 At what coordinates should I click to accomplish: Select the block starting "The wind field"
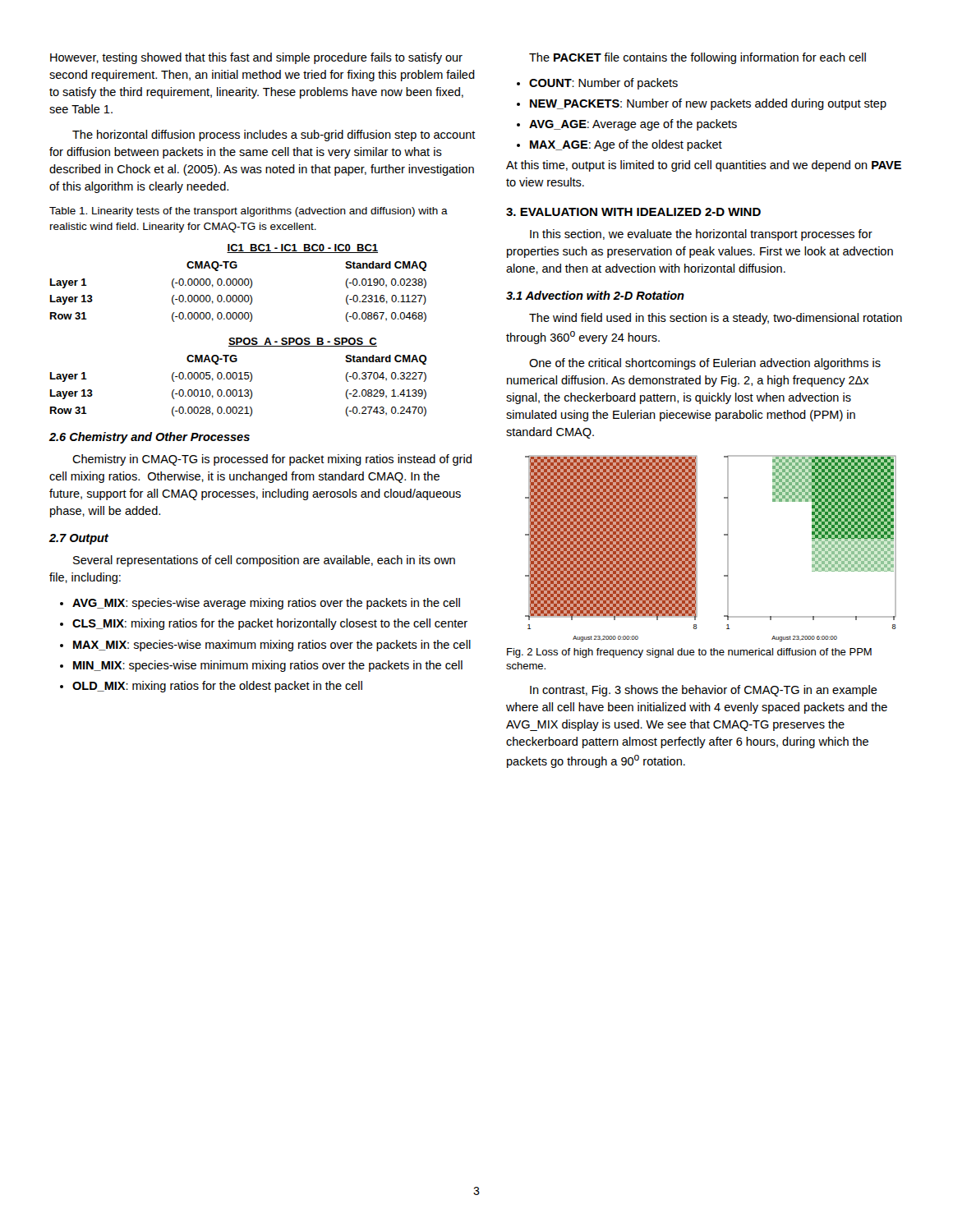point(705,375)
